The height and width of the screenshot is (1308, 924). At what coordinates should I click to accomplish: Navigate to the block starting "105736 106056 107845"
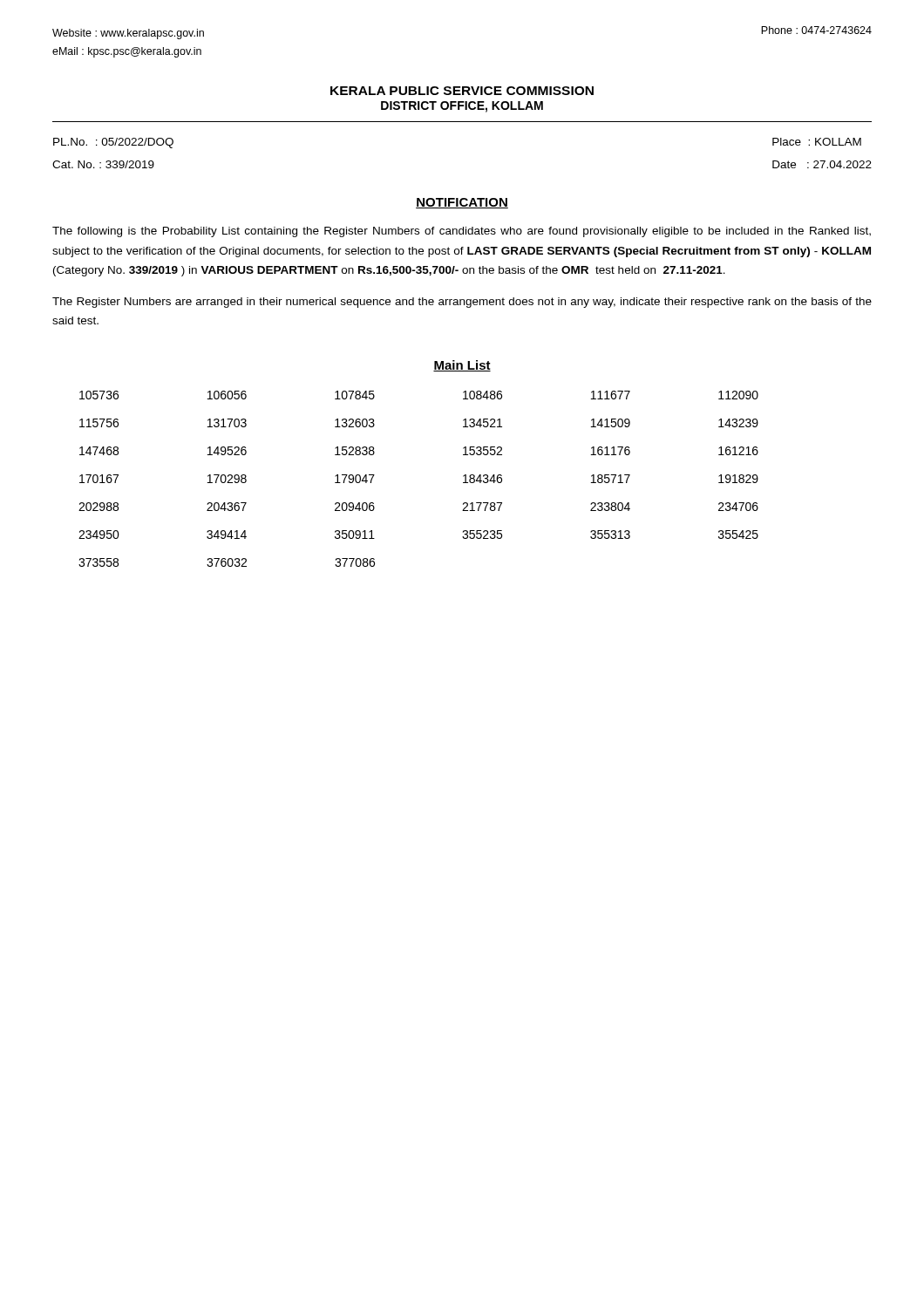(462, 395)
